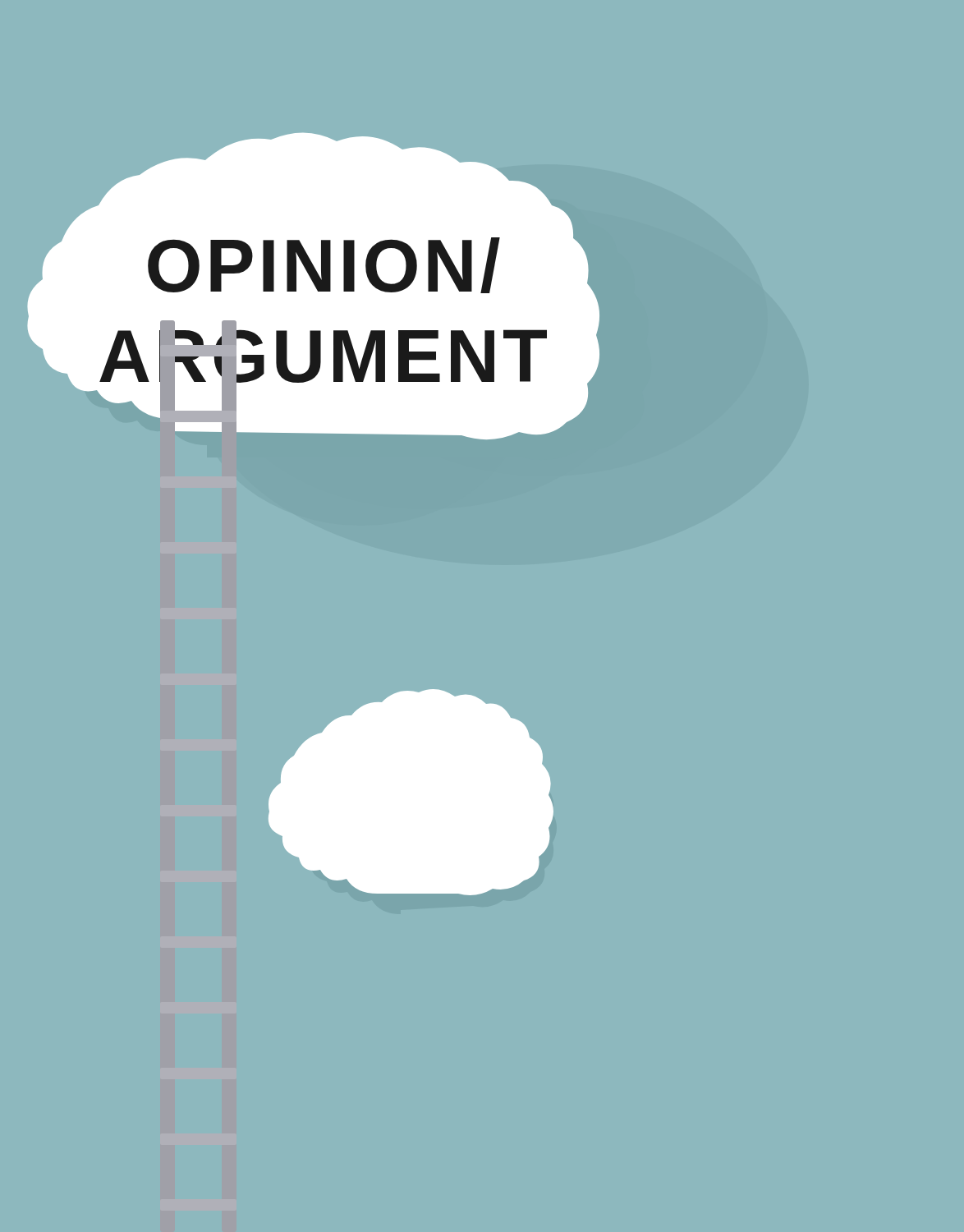Click on the illustration
The image size is (964, 1232).
(482, 616)
